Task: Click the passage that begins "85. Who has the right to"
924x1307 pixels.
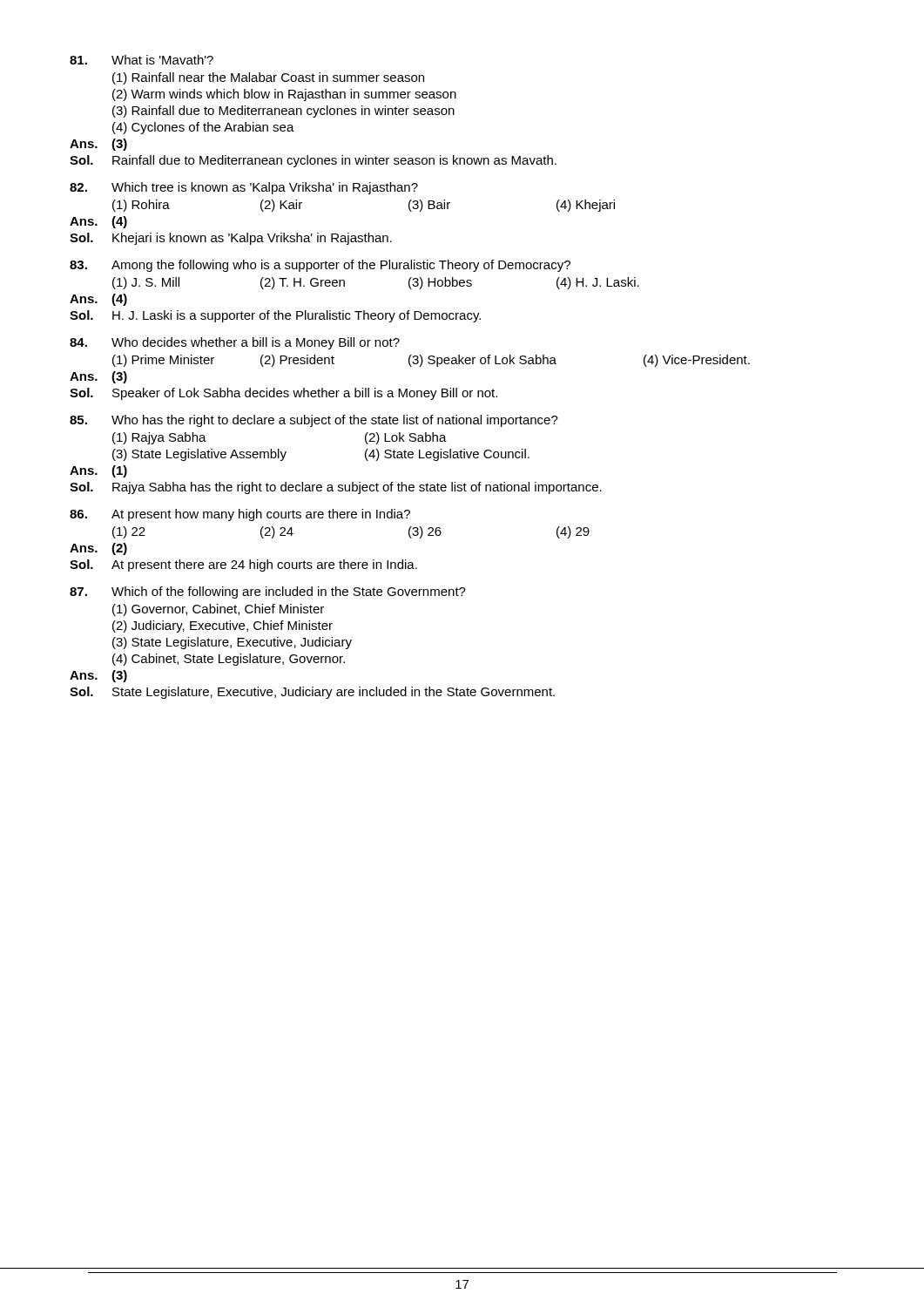Action: (462, 437)
